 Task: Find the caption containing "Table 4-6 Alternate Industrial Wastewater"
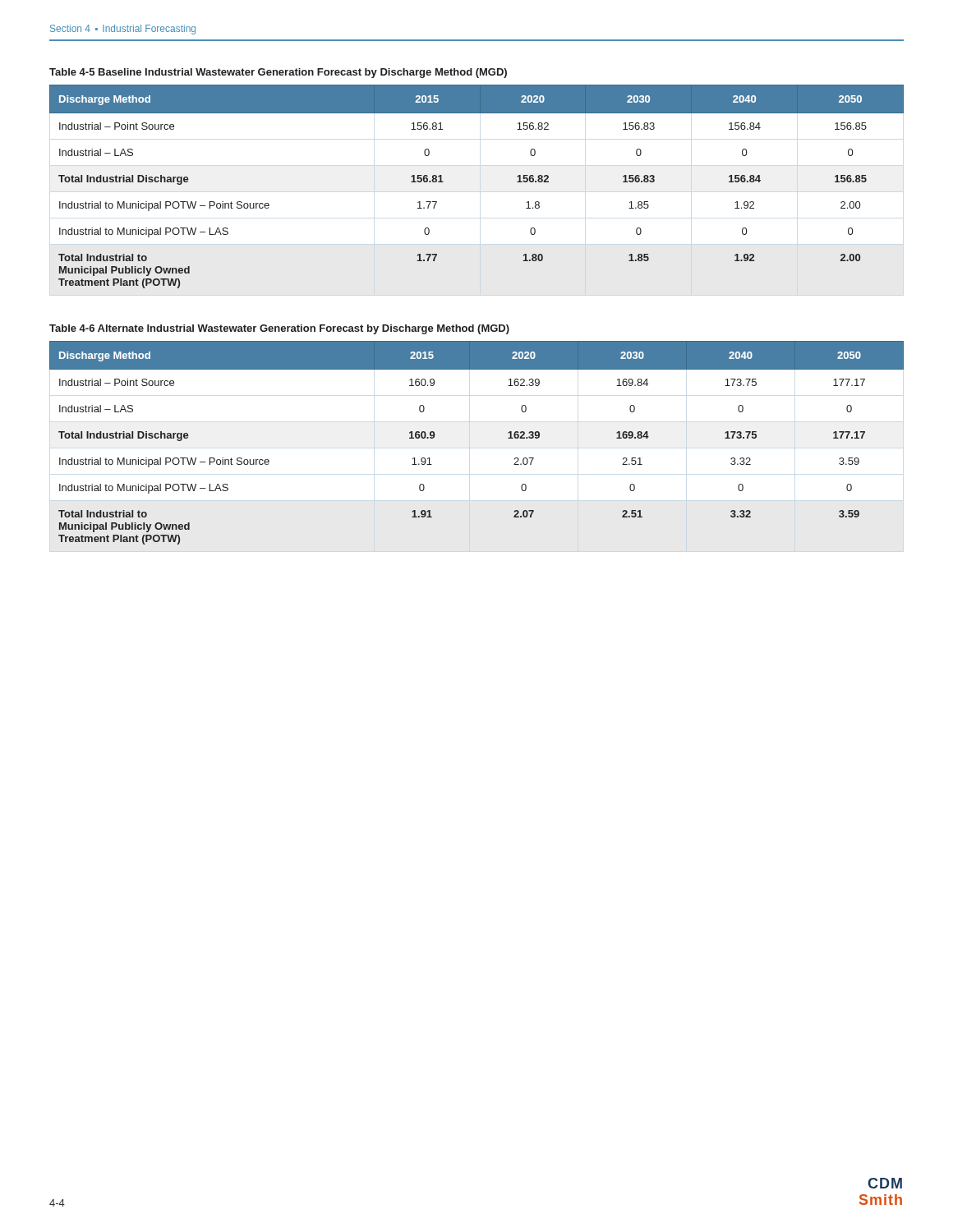[x=279, y=328]
